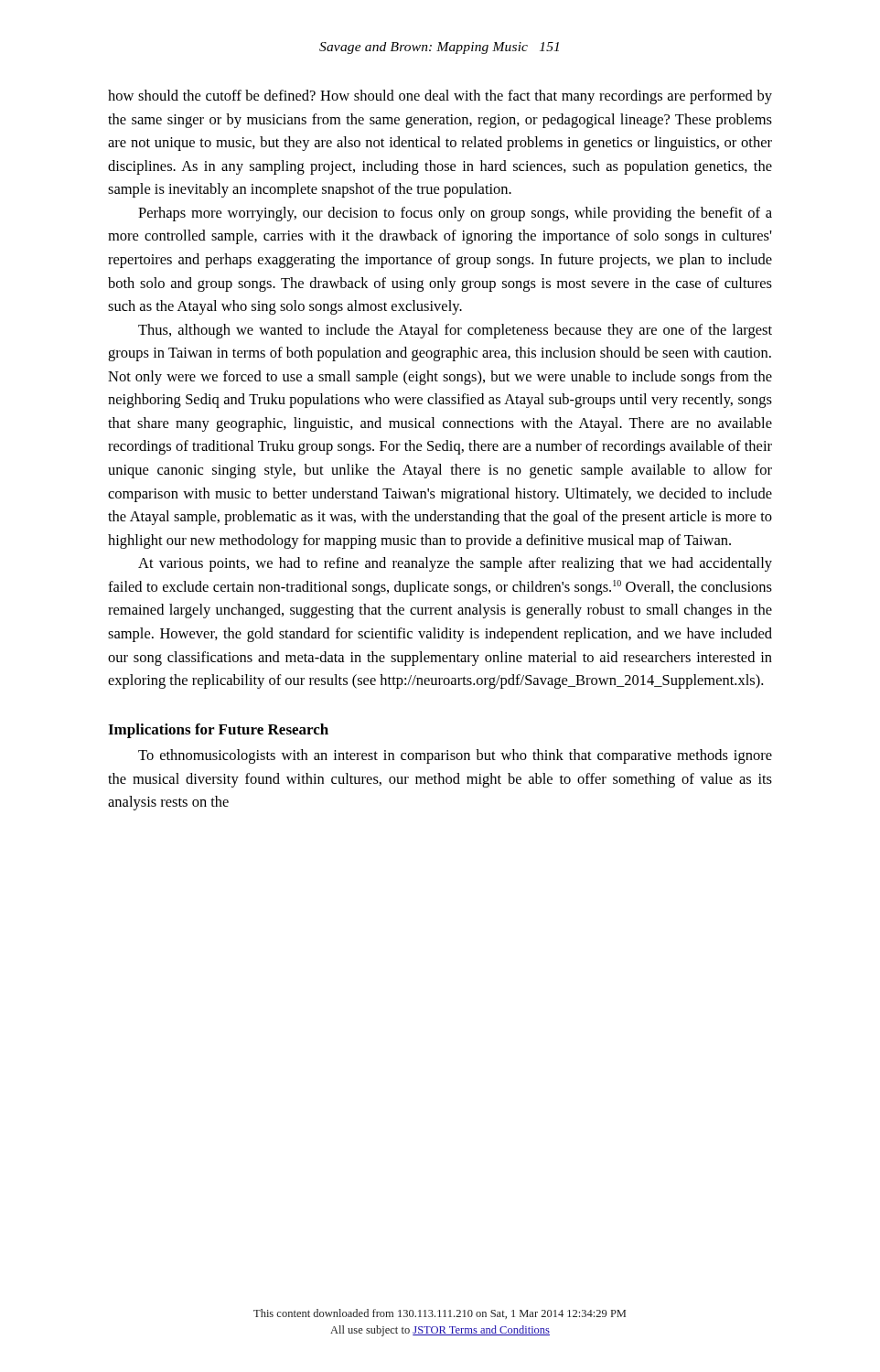The height and width of the screenshot is (1372, 880).
Task: Select the block starting "To ethnomusicologists with an"
Action: pyautogui.click(x=440, y=779)
